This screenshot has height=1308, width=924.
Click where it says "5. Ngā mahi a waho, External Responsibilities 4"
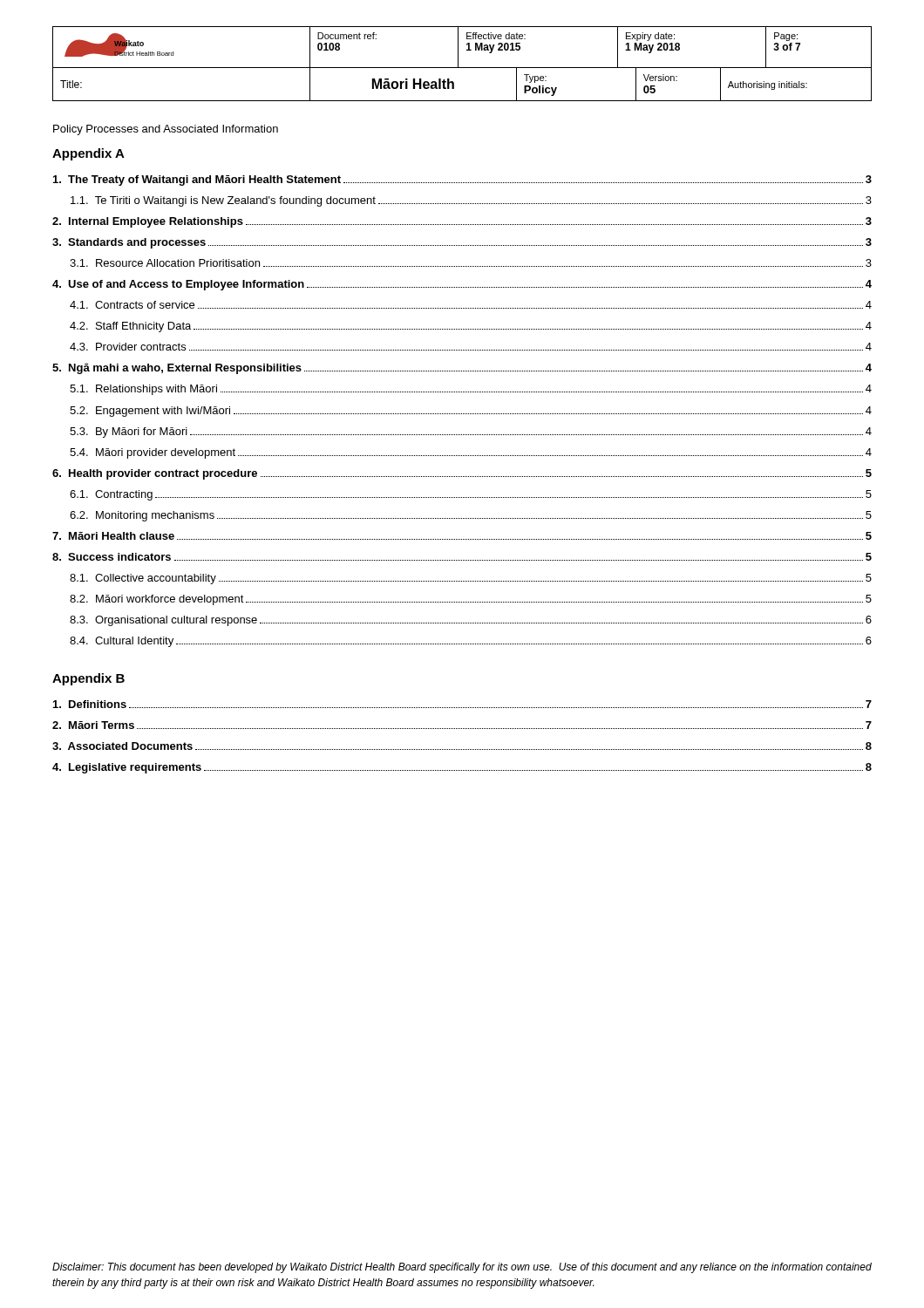(462, 368)
